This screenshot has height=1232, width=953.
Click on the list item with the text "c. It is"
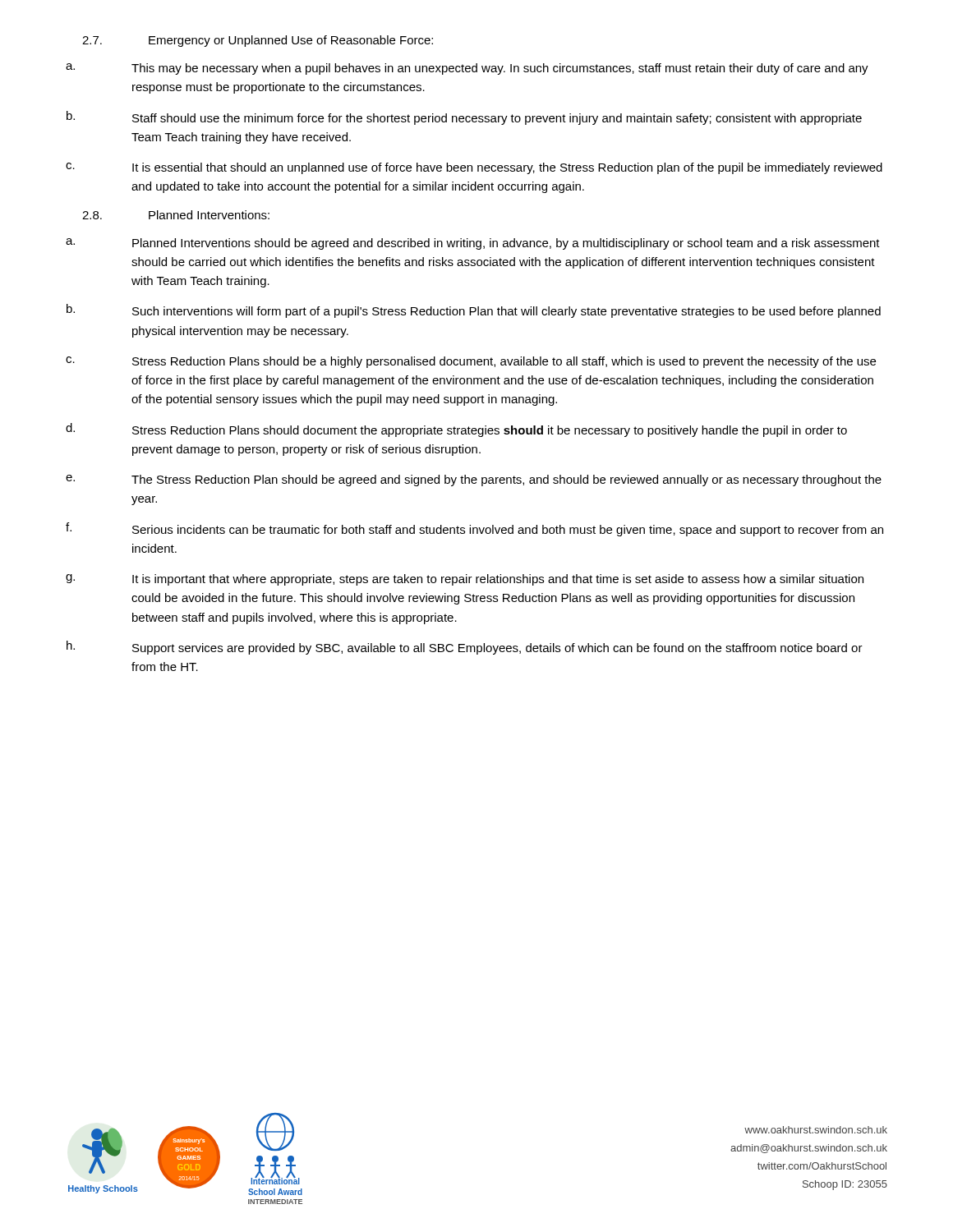point(476,177)
